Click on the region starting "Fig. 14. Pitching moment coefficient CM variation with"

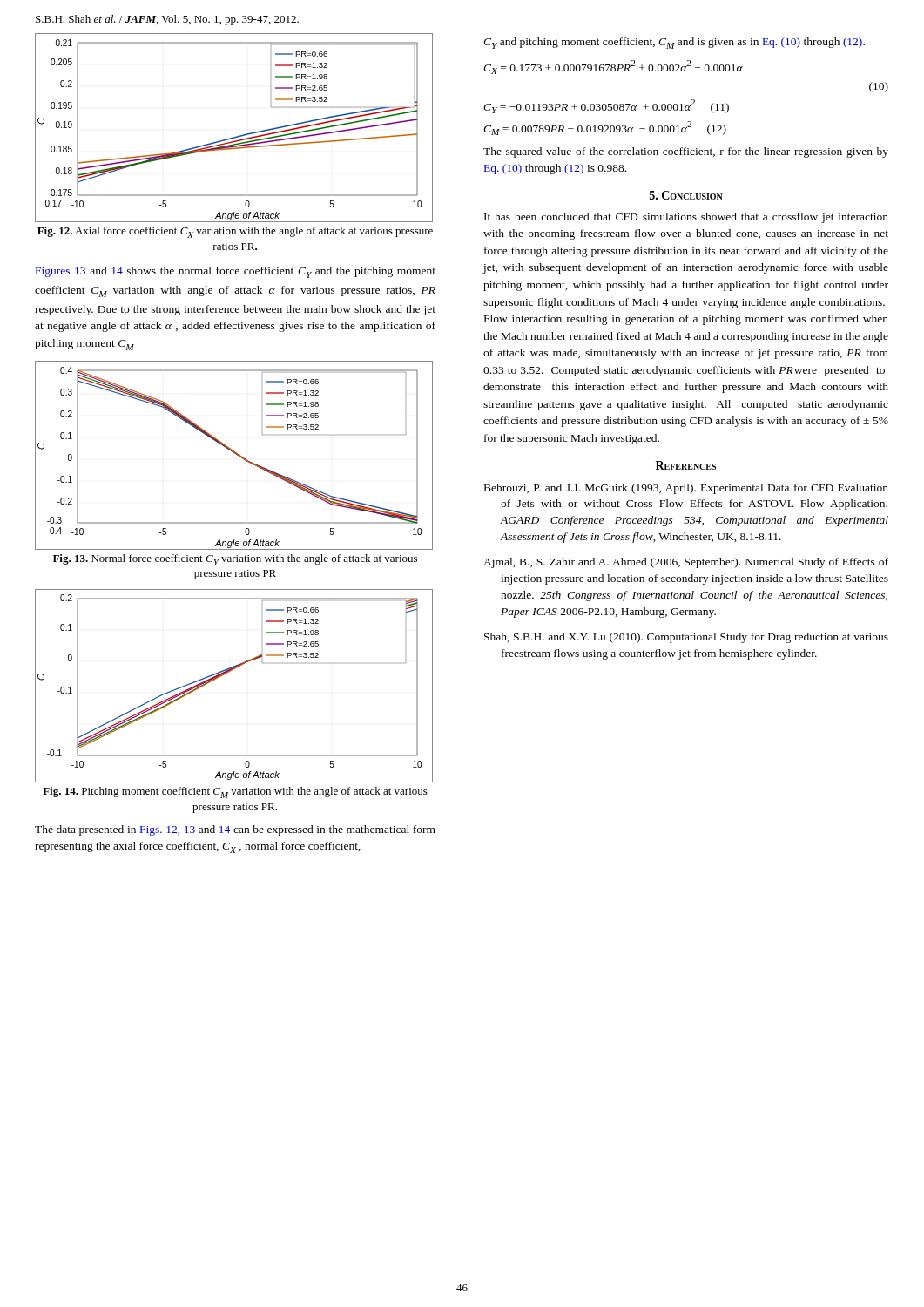(235, 799)
